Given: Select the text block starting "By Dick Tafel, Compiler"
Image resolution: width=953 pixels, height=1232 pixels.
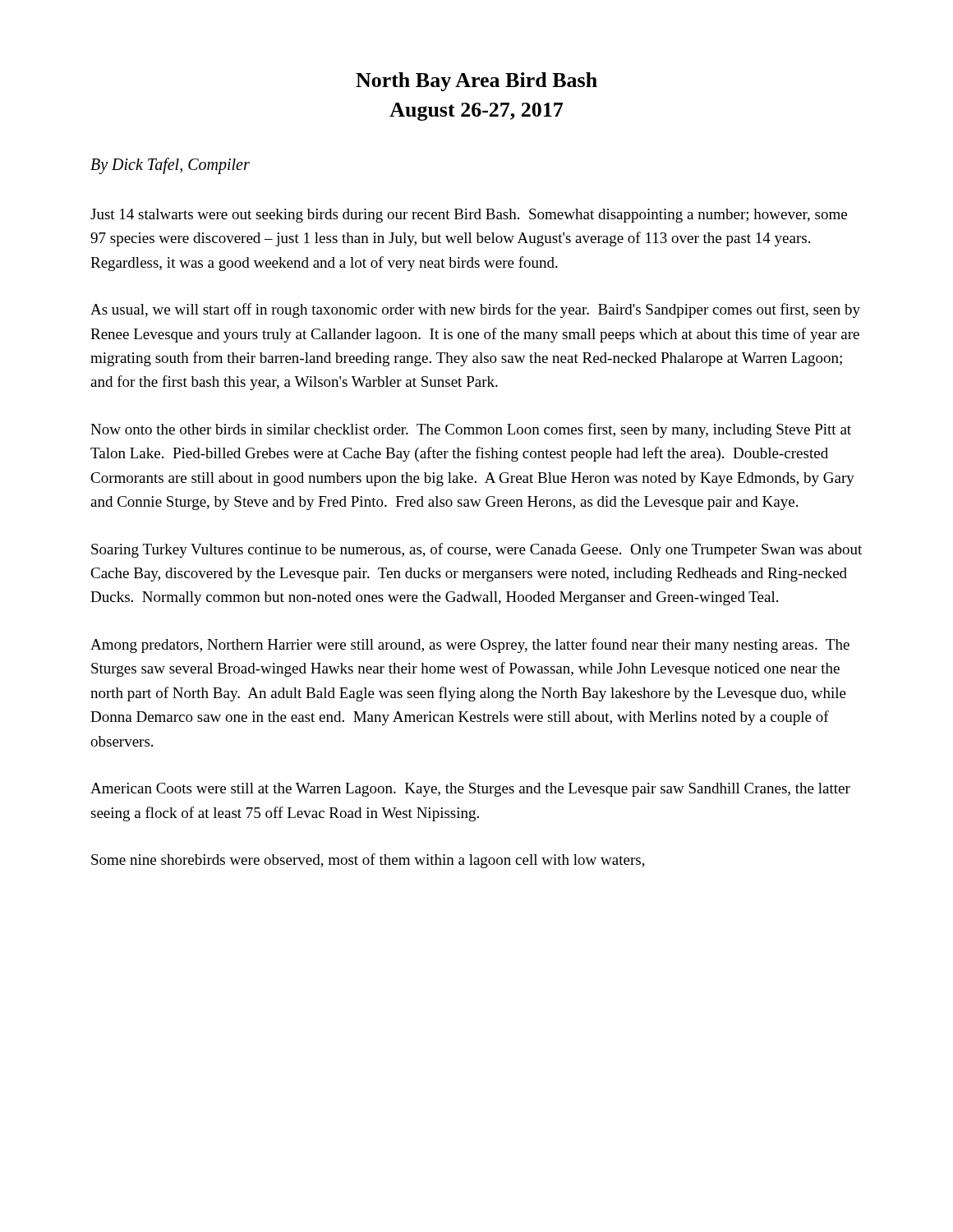Looking at the screenshot, I should pos(170,164).
